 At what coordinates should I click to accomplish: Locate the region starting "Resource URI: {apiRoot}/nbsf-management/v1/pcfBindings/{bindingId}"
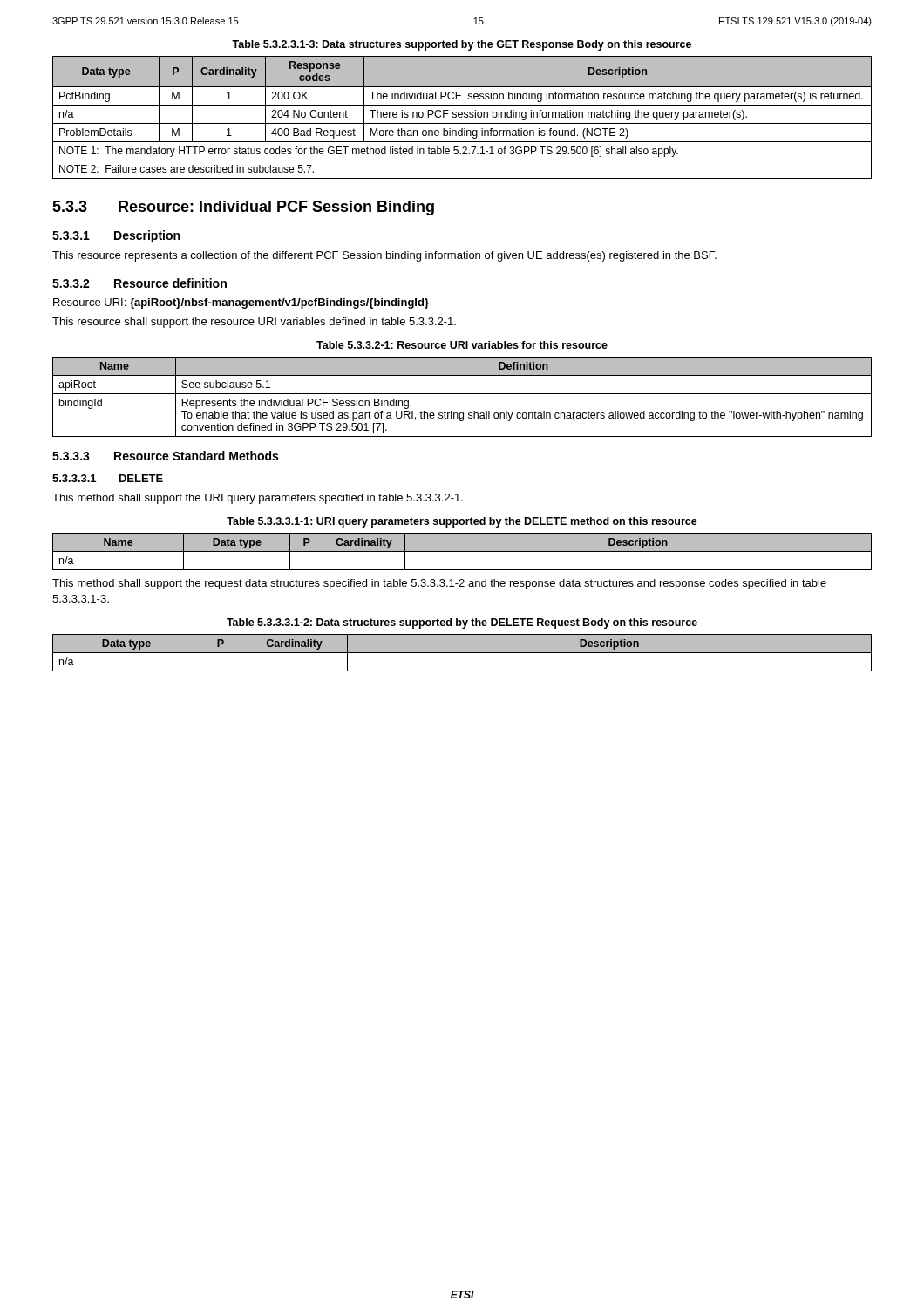241,302
